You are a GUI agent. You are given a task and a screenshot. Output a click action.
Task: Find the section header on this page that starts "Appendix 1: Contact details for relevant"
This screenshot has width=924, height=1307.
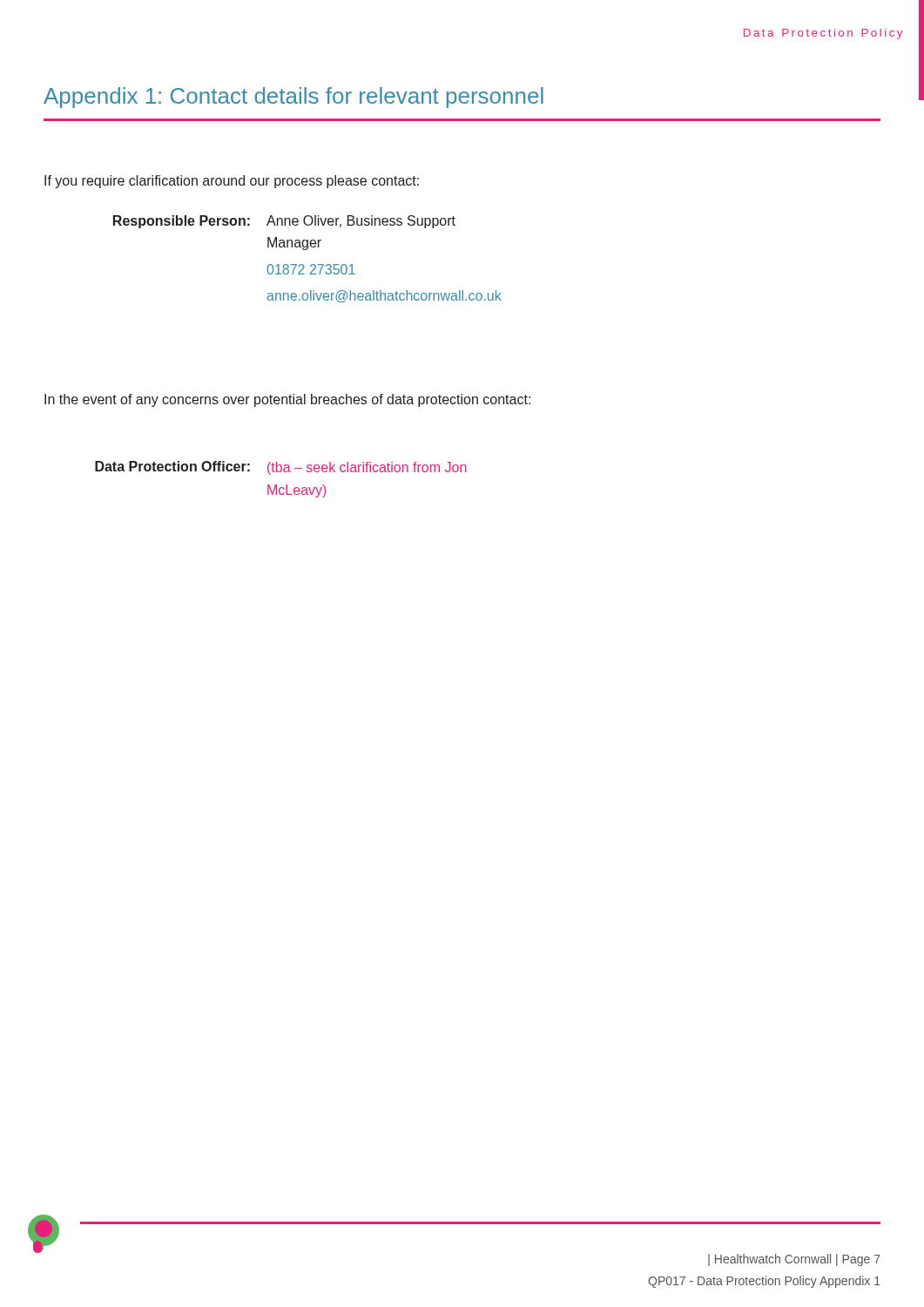[462, 102]
